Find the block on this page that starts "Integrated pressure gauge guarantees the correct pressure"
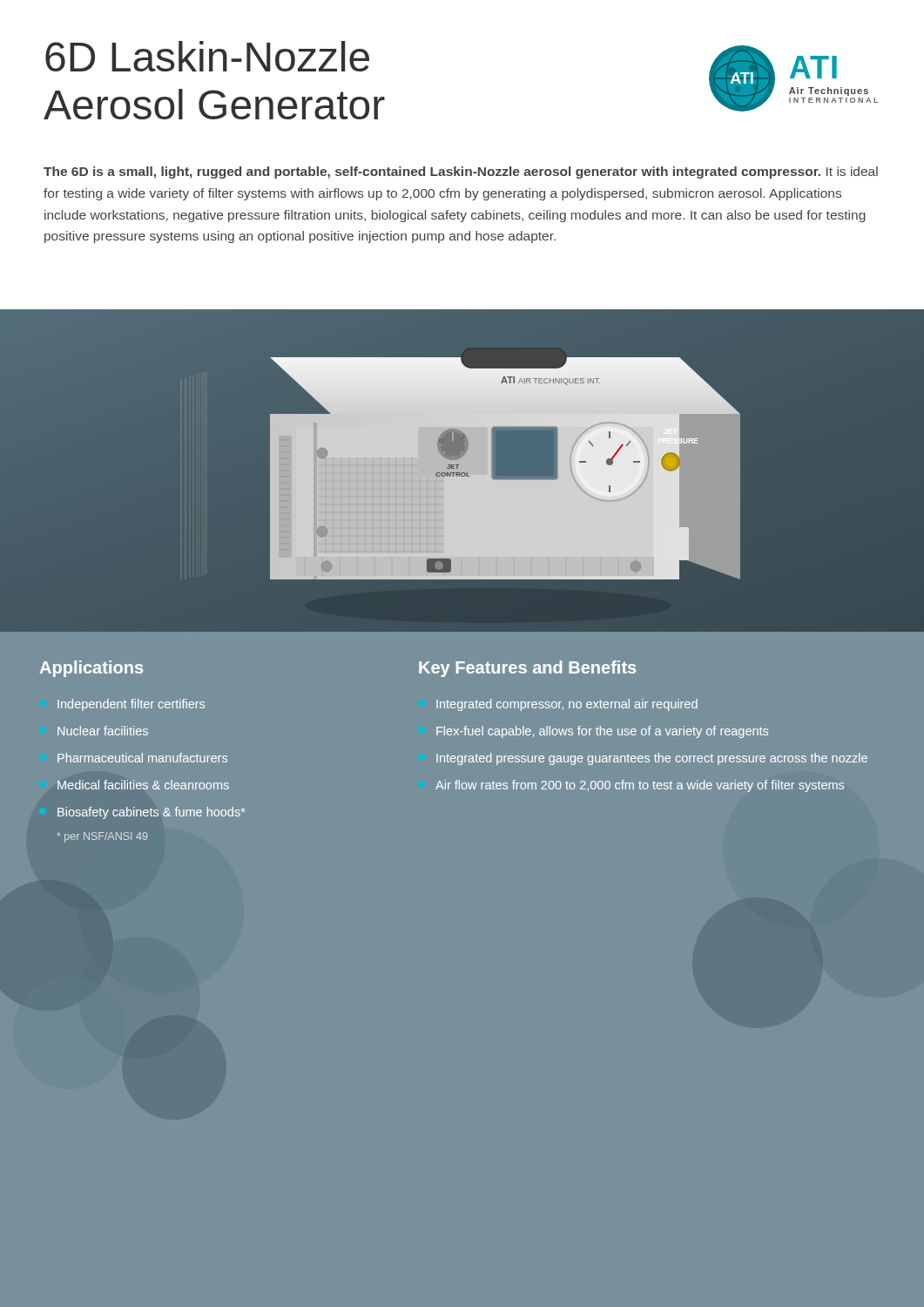This screenshot has width=924, height=1307. [x=643, y=759]
